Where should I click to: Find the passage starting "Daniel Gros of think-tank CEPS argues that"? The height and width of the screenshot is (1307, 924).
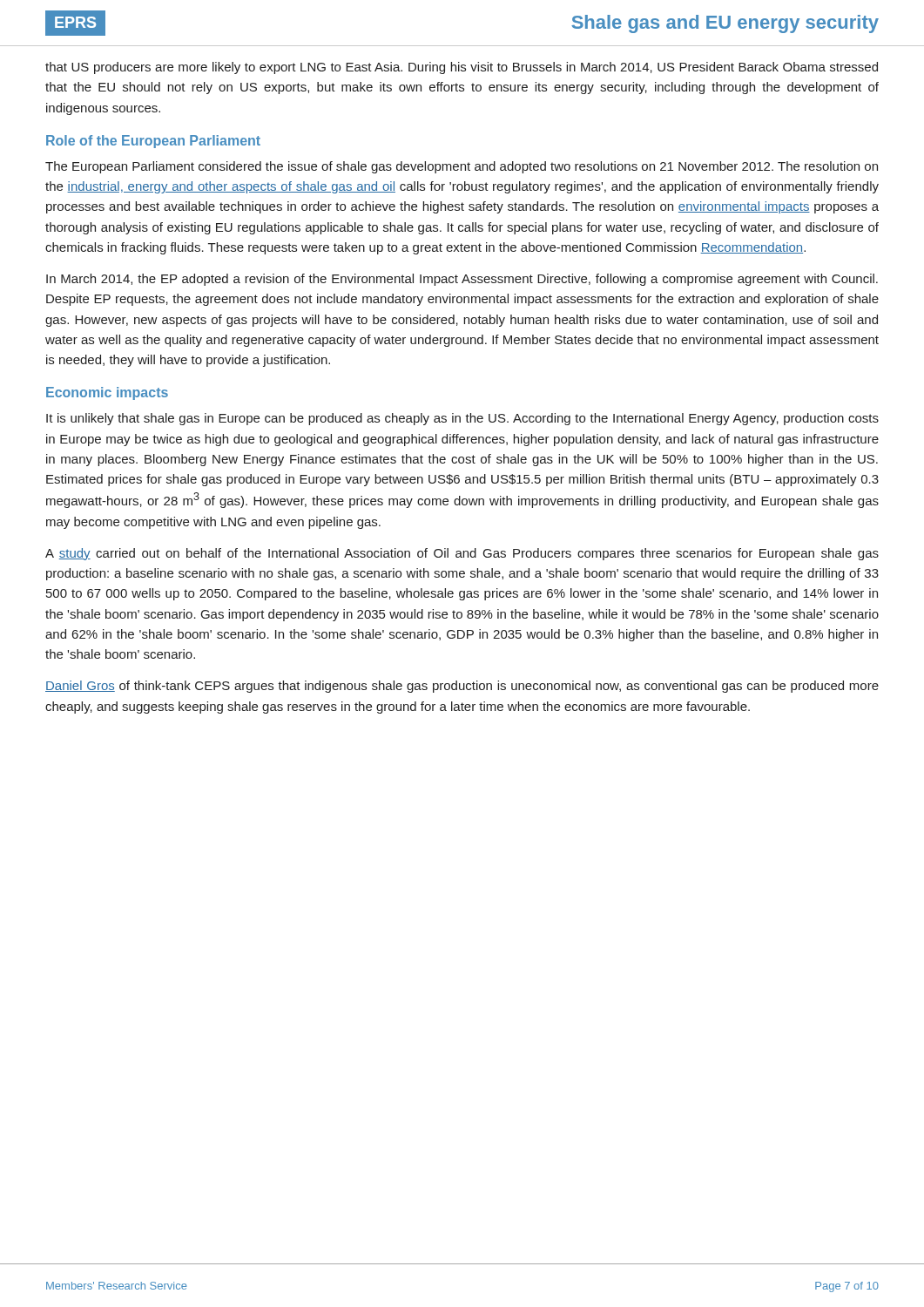point(462,696)
